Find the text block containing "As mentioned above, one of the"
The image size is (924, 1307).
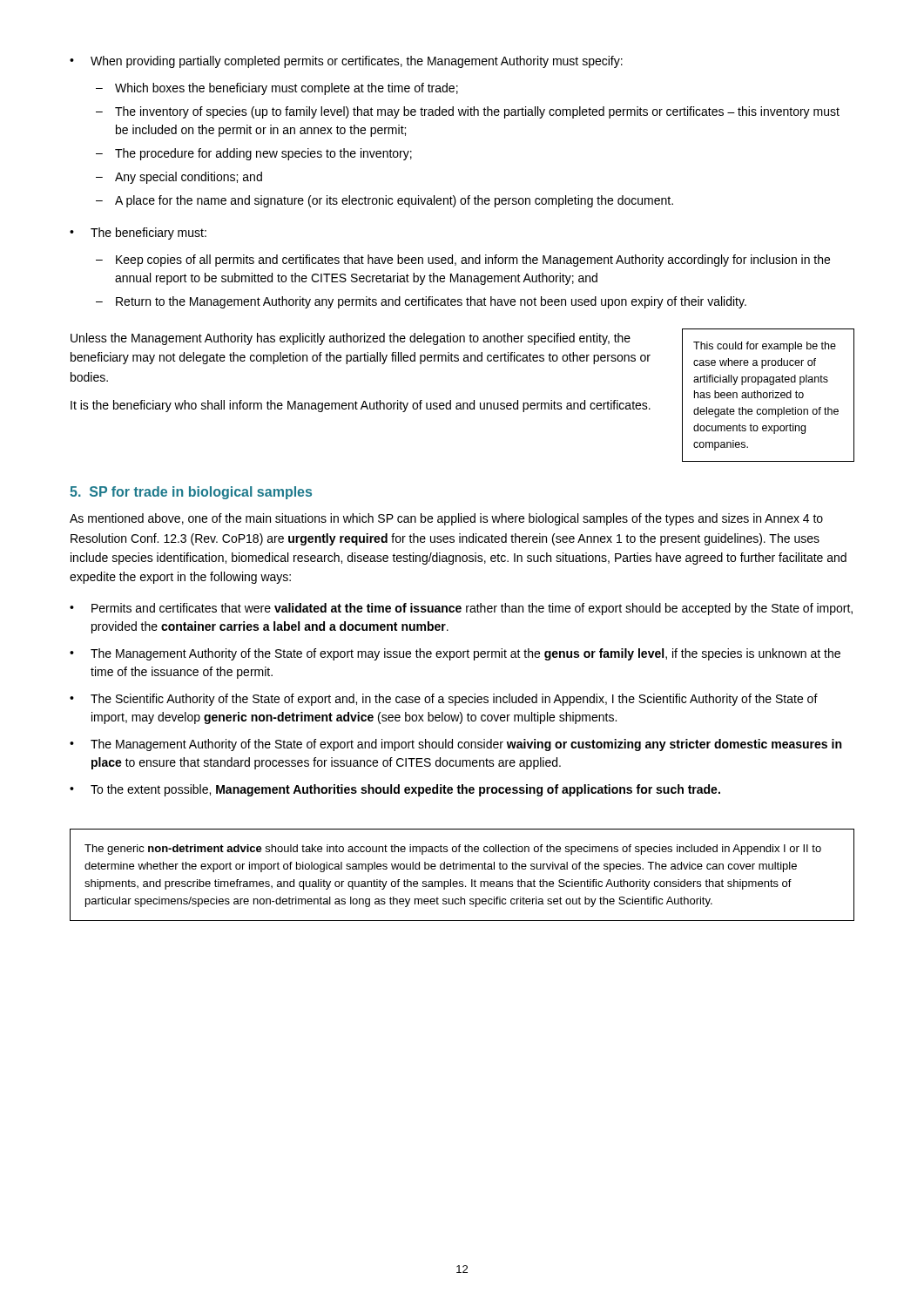point(458,548)
